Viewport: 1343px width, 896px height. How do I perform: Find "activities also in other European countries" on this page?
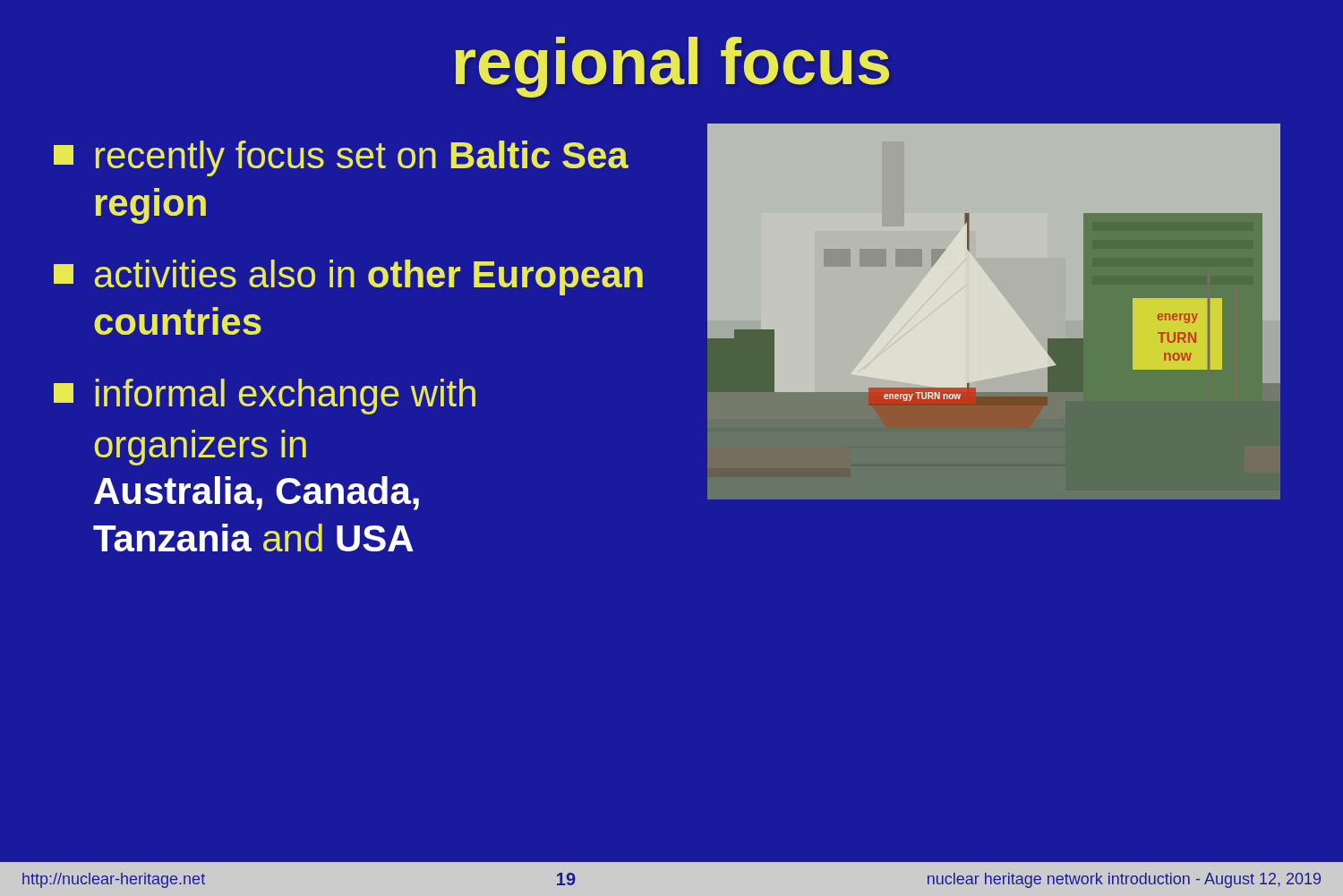[376, 299]
